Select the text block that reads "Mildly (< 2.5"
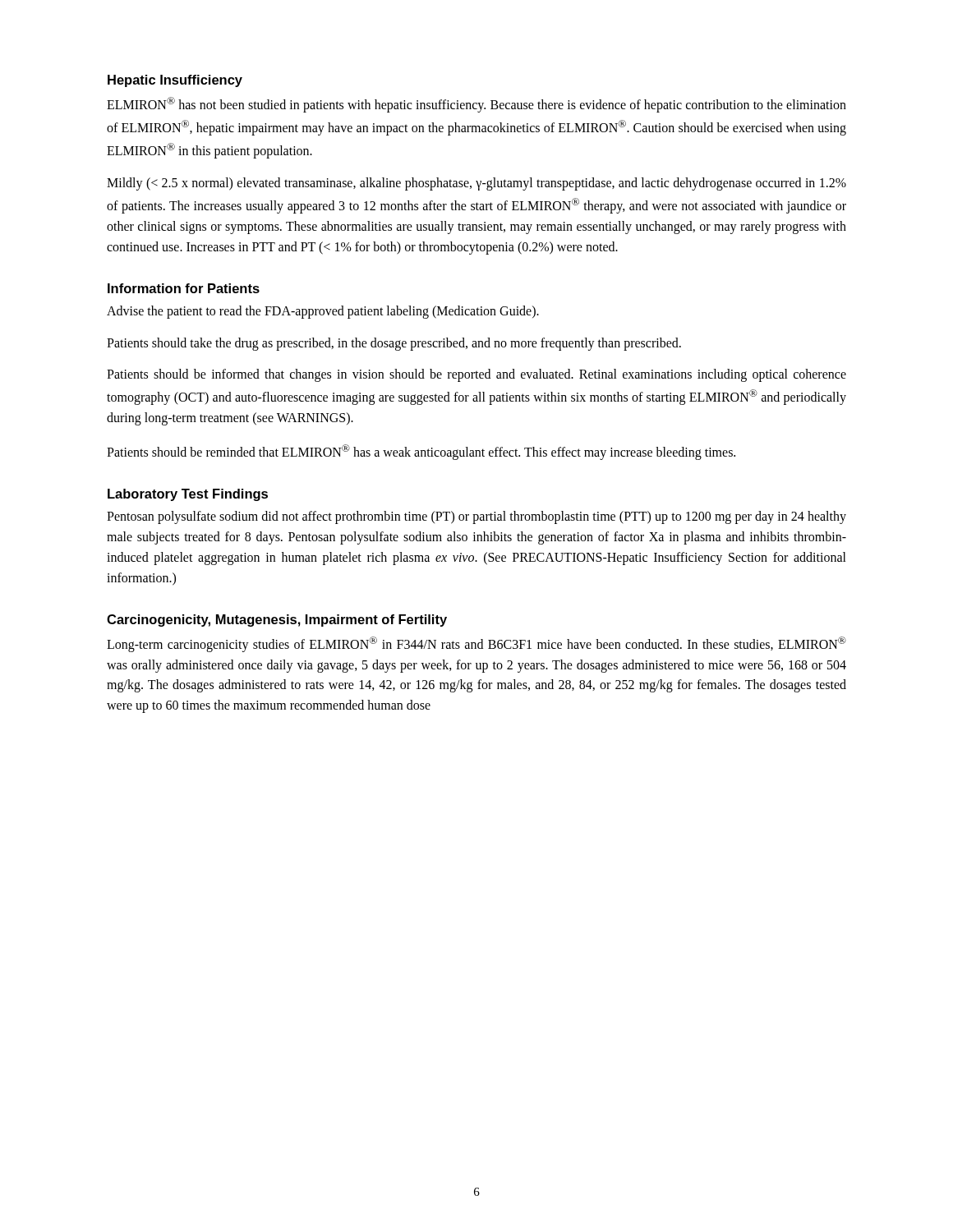 pos(476,215)
